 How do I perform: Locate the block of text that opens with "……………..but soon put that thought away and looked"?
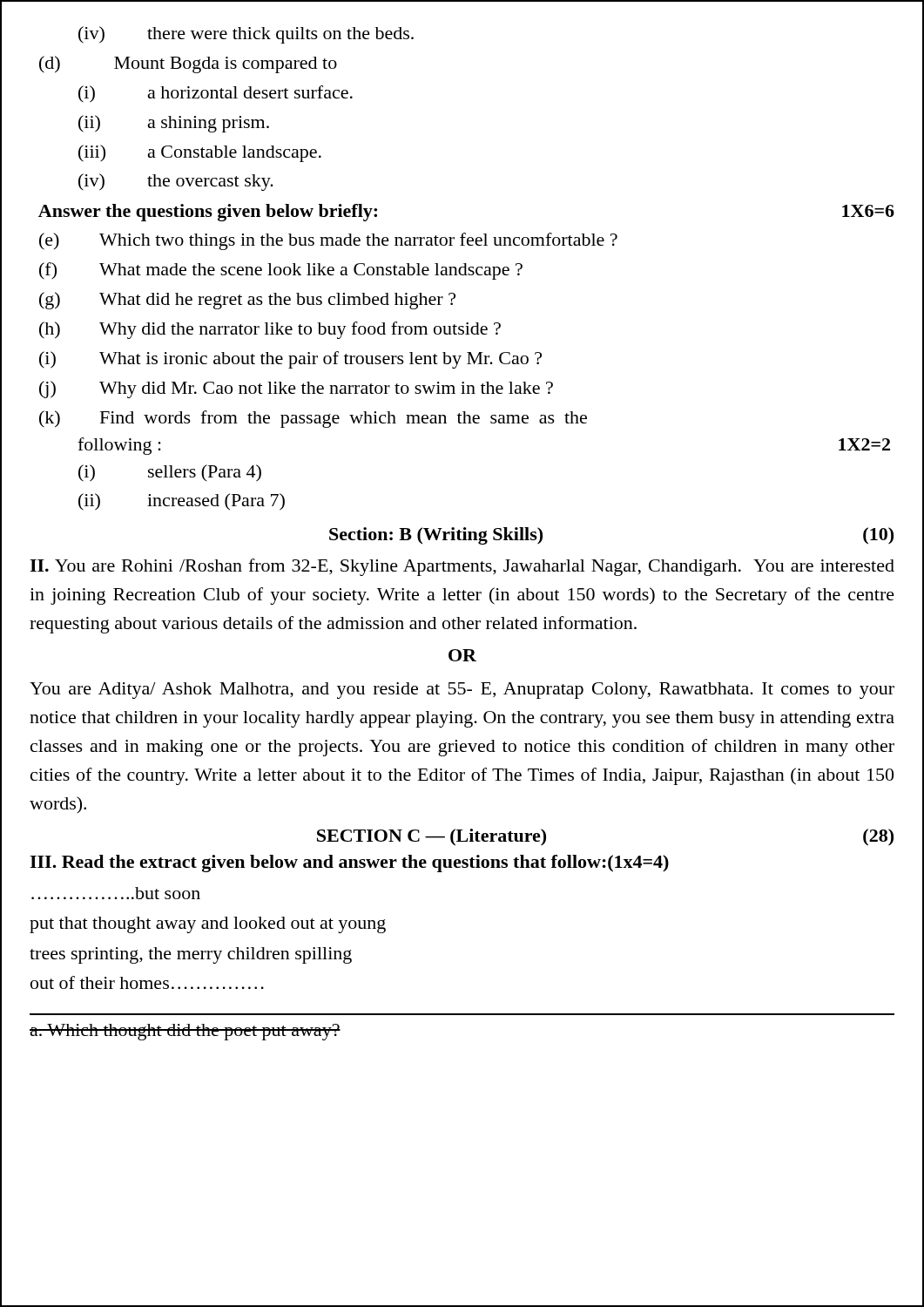coord(116,893)
